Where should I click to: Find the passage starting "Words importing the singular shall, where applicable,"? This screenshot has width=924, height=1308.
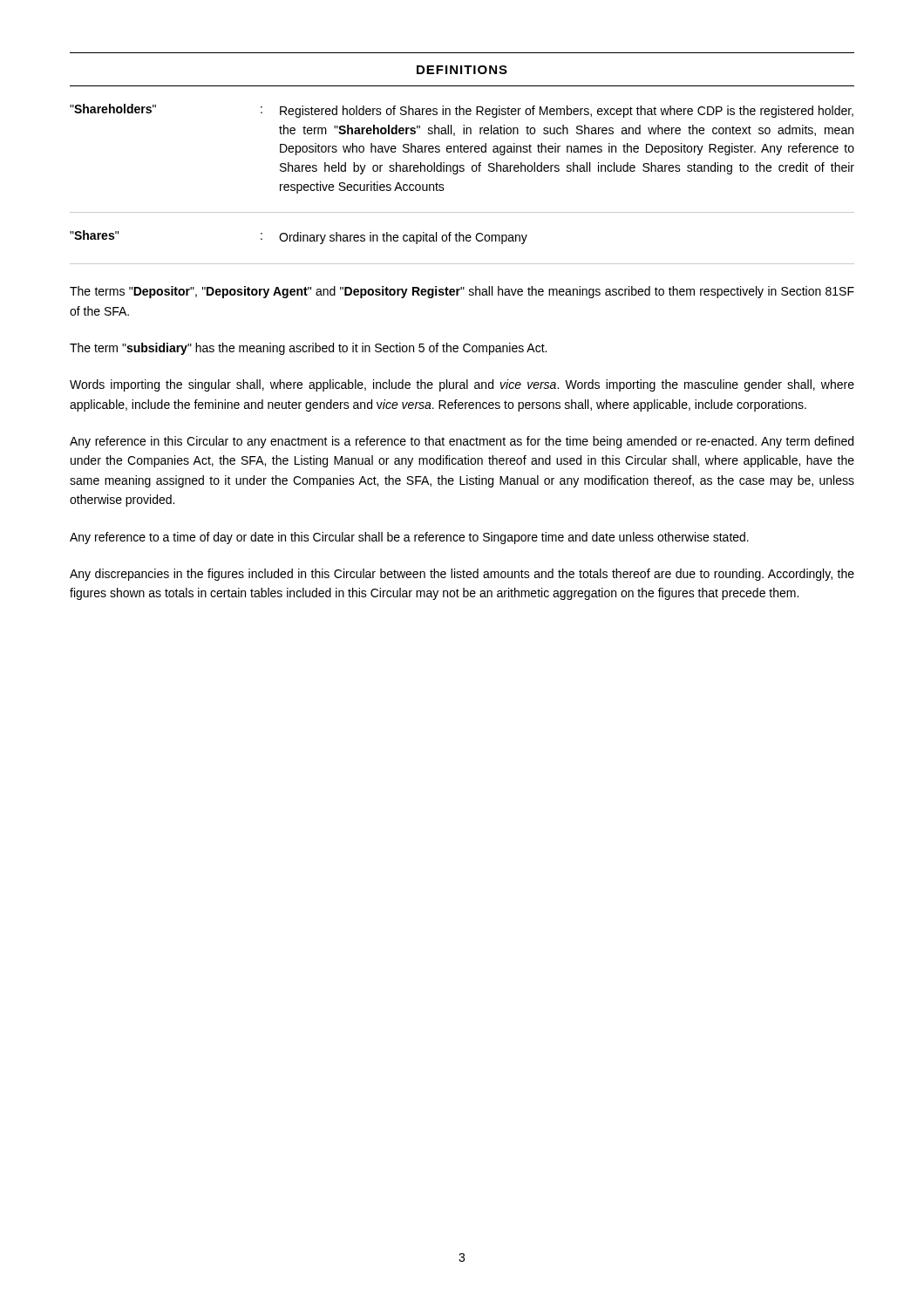coord(462,395)
